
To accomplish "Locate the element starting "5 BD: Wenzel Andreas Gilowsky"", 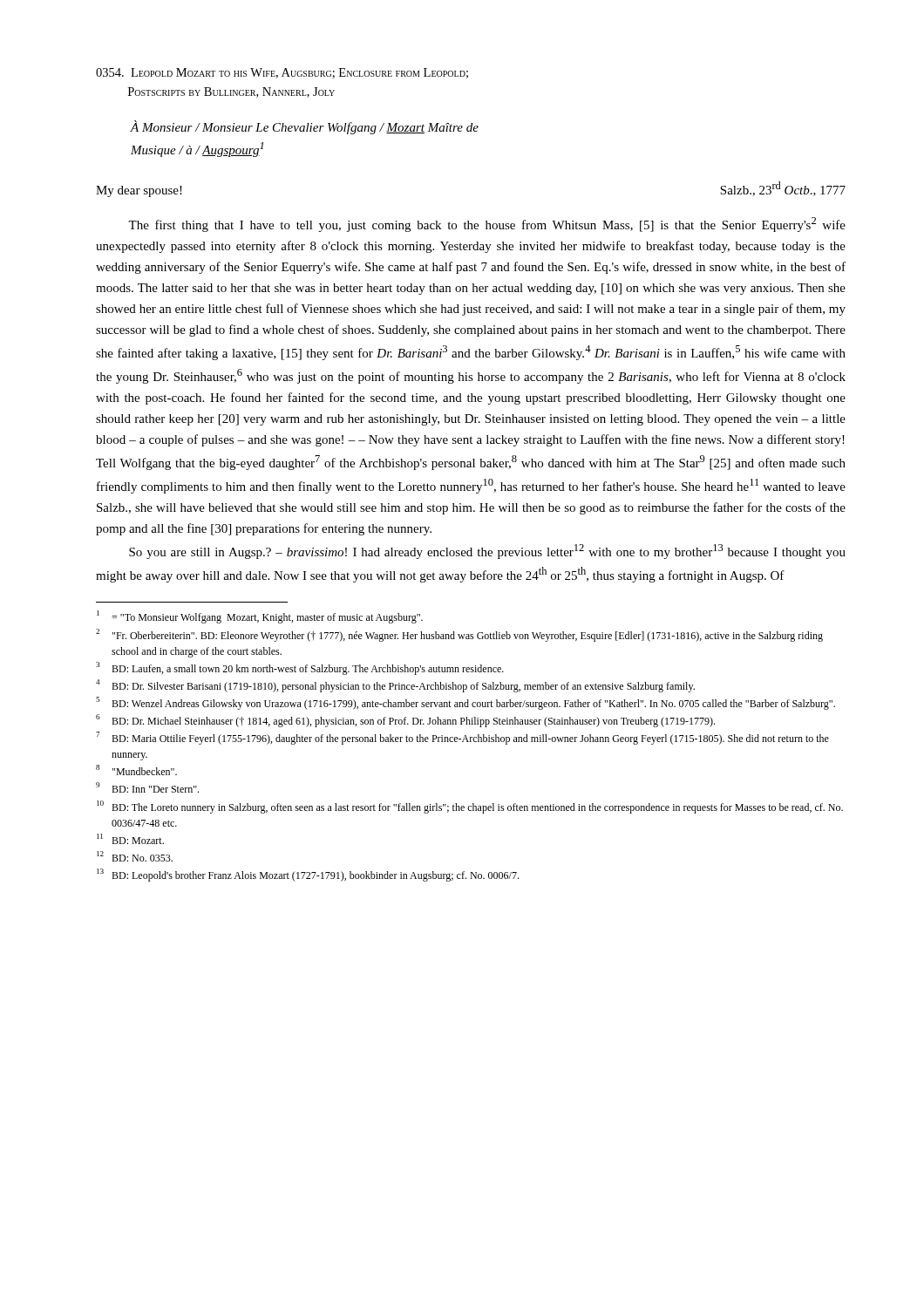I will coord(471,704).
